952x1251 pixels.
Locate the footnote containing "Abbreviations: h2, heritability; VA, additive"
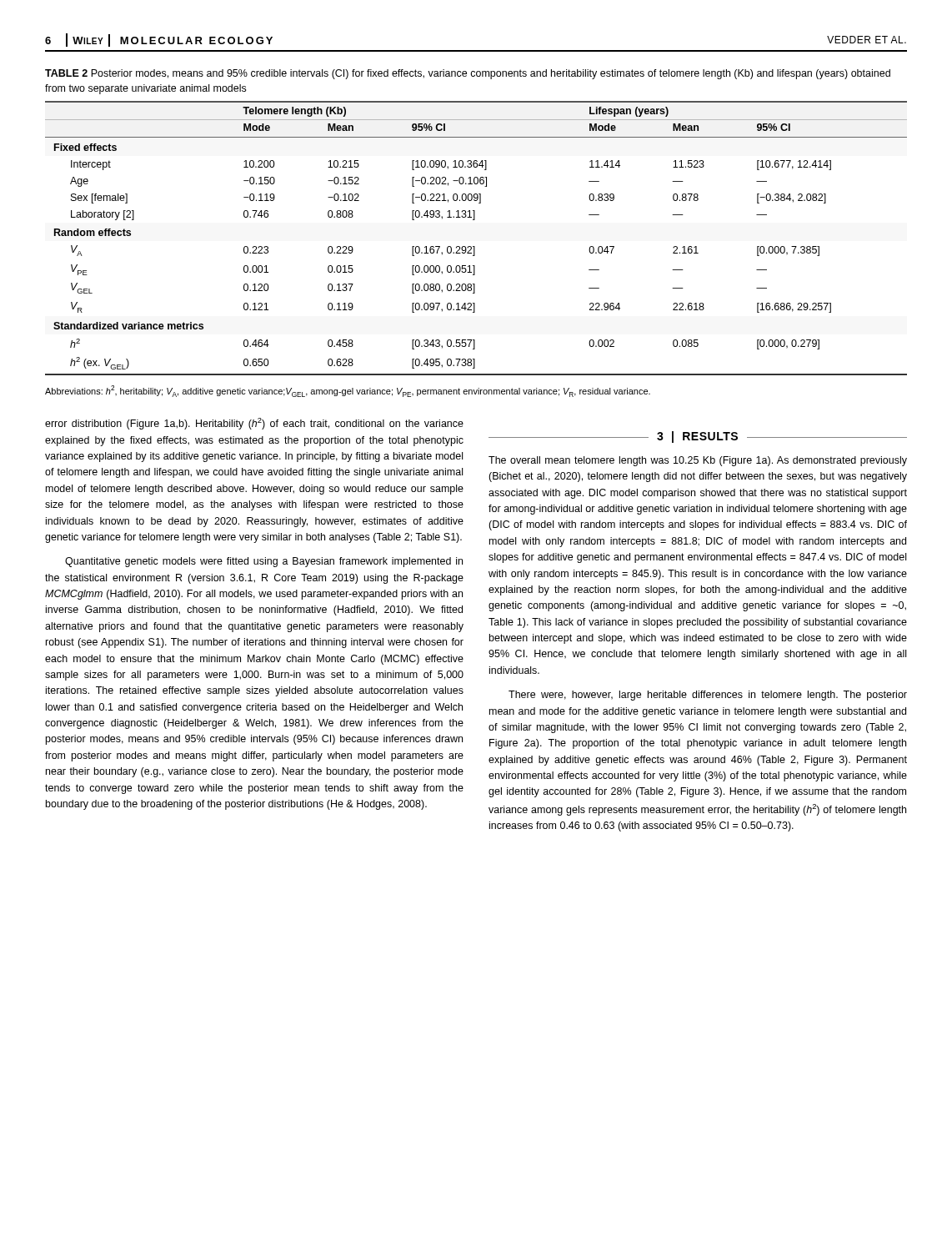click(348, 391)
